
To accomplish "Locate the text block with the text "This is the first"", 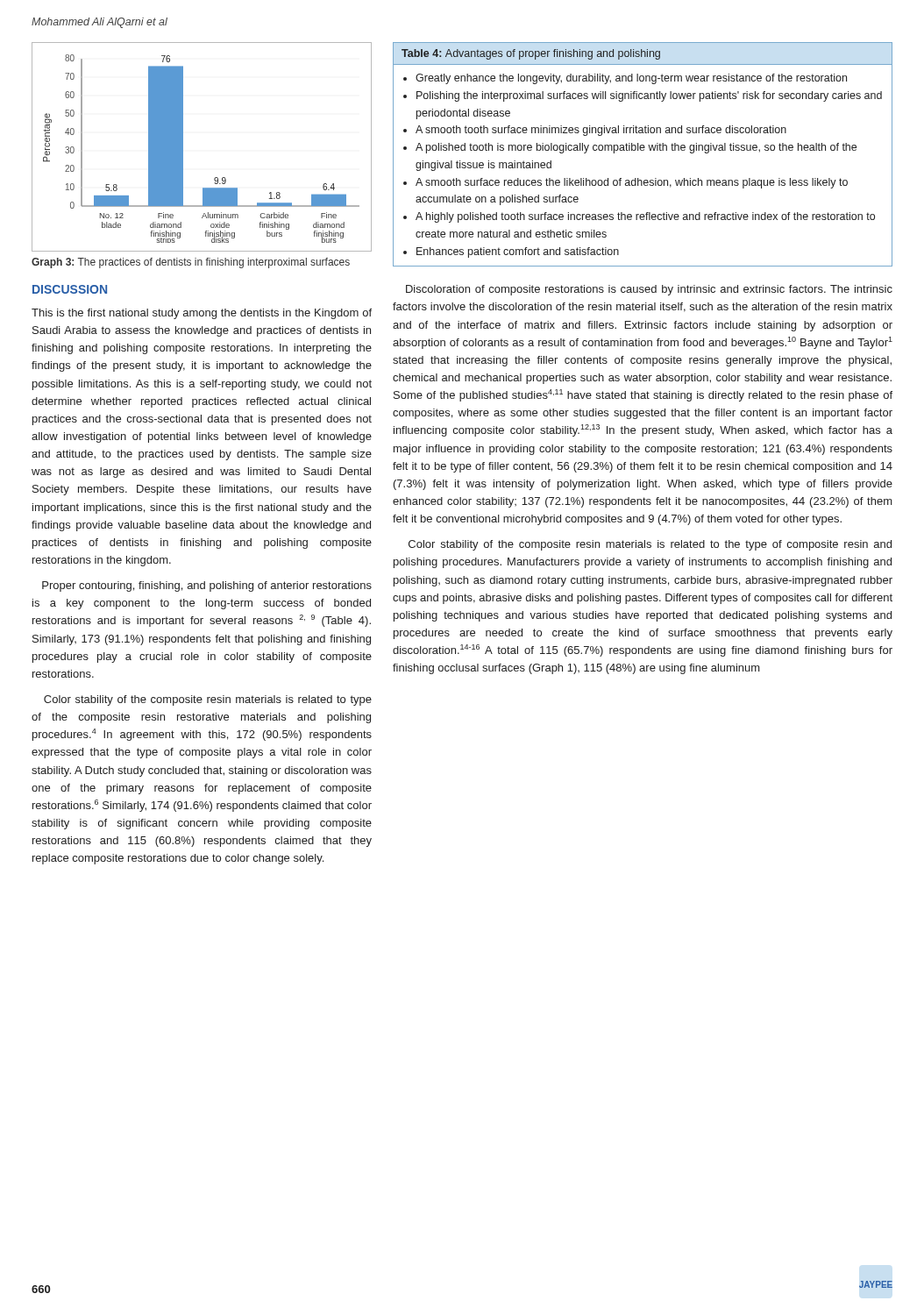I will (x=202, y=436).
